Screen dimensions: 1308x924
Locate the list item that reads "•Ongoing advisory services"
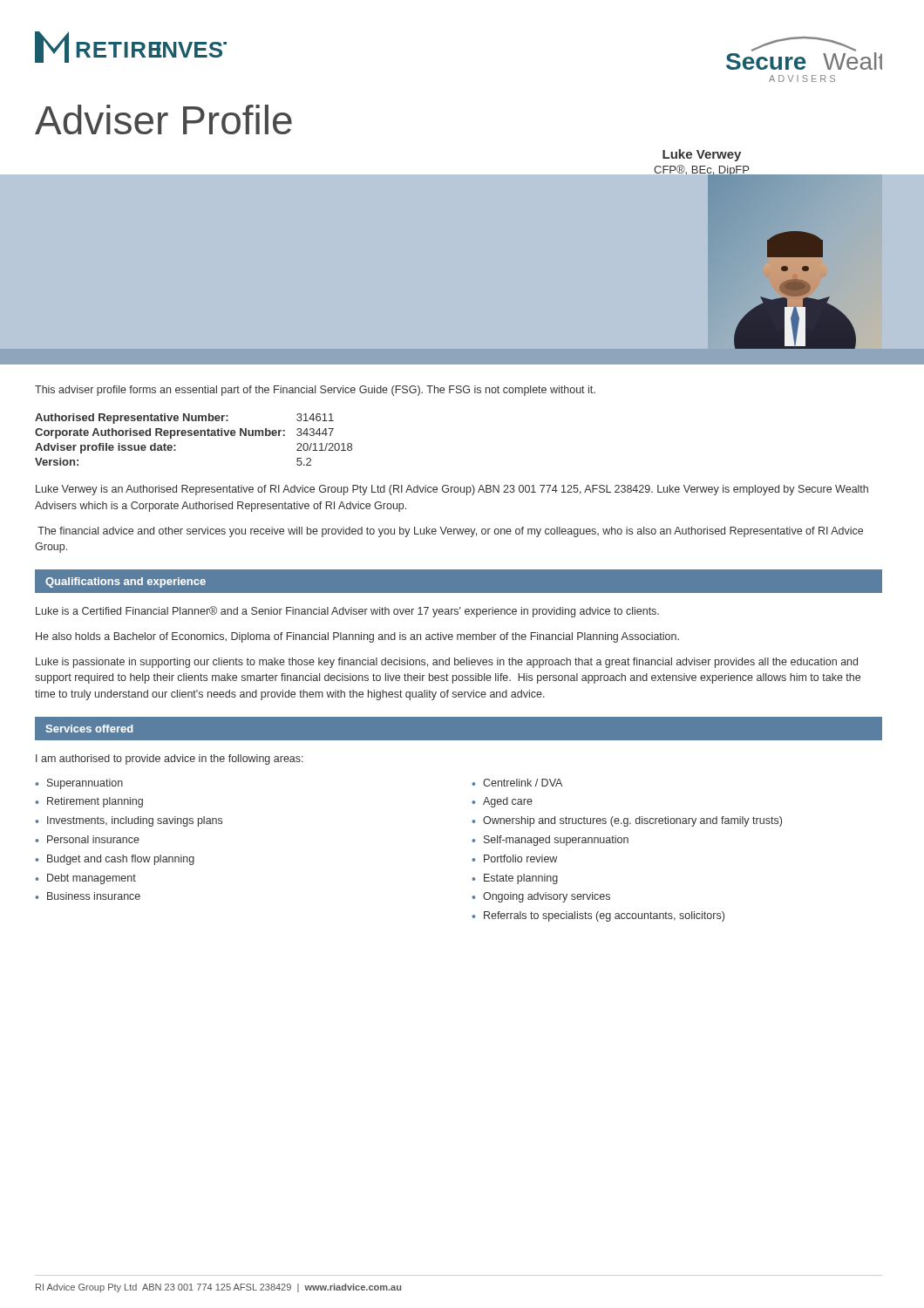[541, 898]
